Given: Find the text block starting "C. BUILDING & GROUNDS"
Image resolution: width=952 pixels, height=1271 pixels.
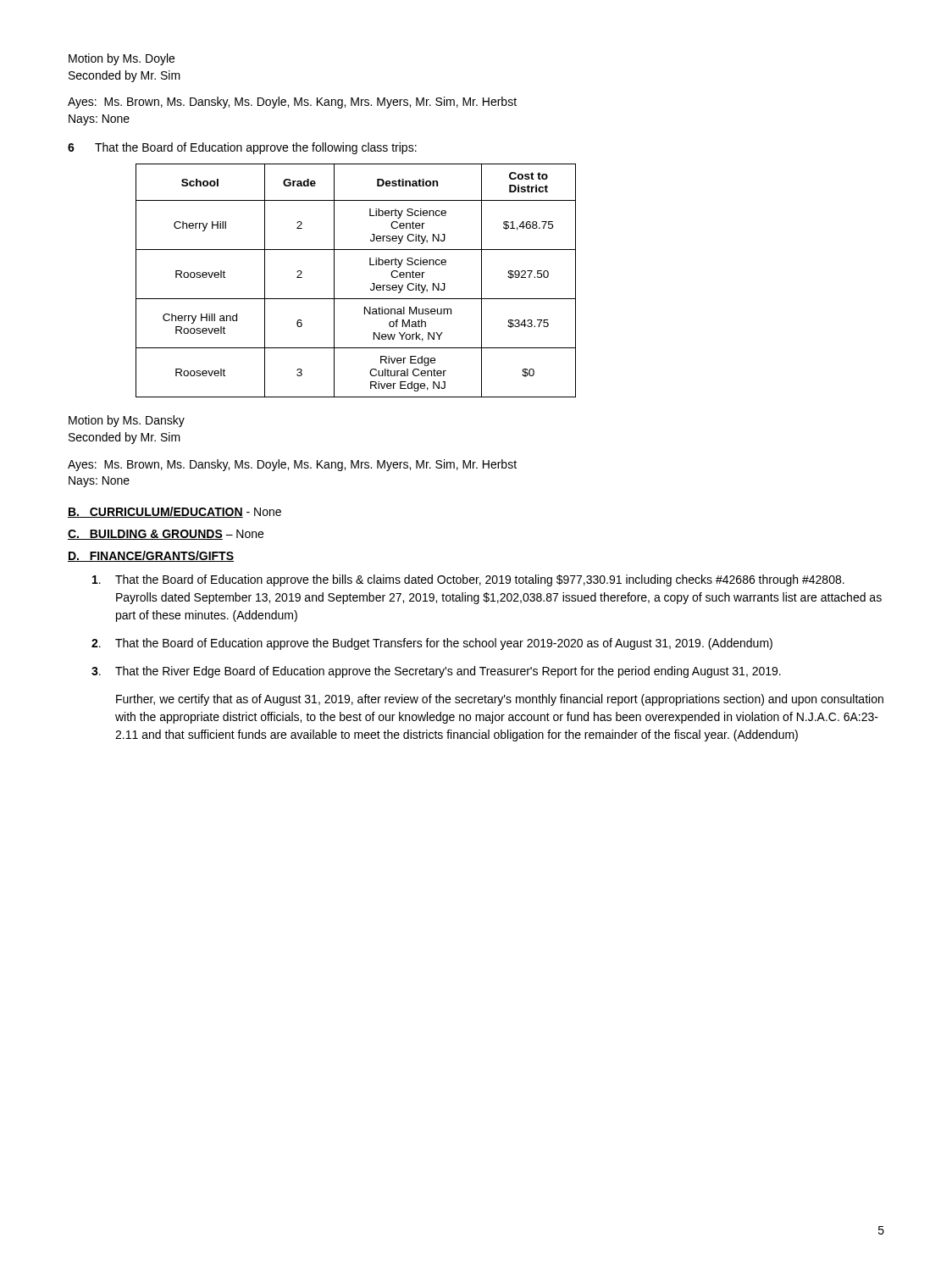Looking at the screenshot, I should tap(166, 534).
